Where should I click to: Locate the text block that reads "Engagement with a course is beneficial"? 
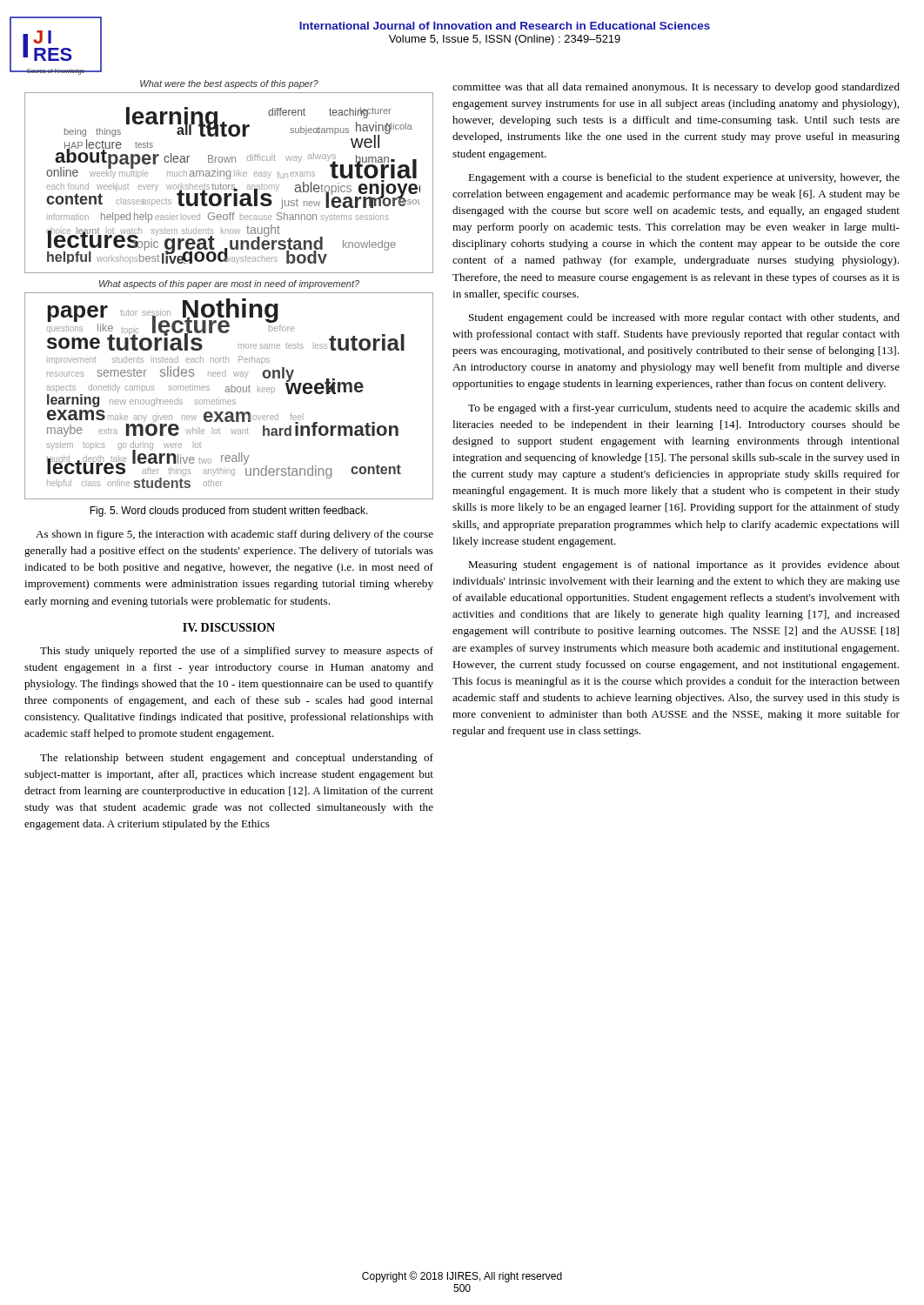676,235
